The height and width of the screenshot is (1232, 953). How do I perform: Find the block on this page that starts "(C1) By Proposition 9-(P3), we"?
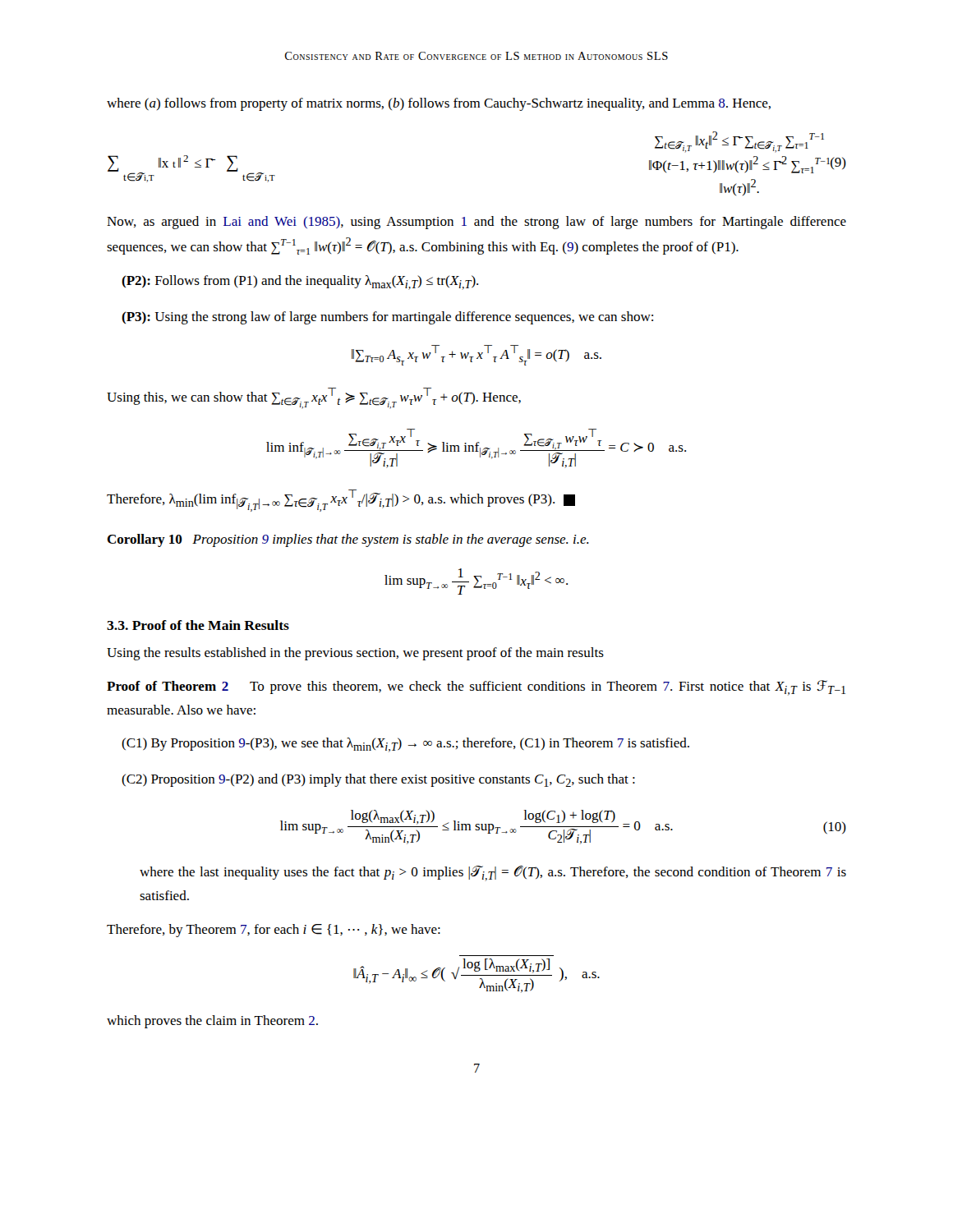[484, 745]
